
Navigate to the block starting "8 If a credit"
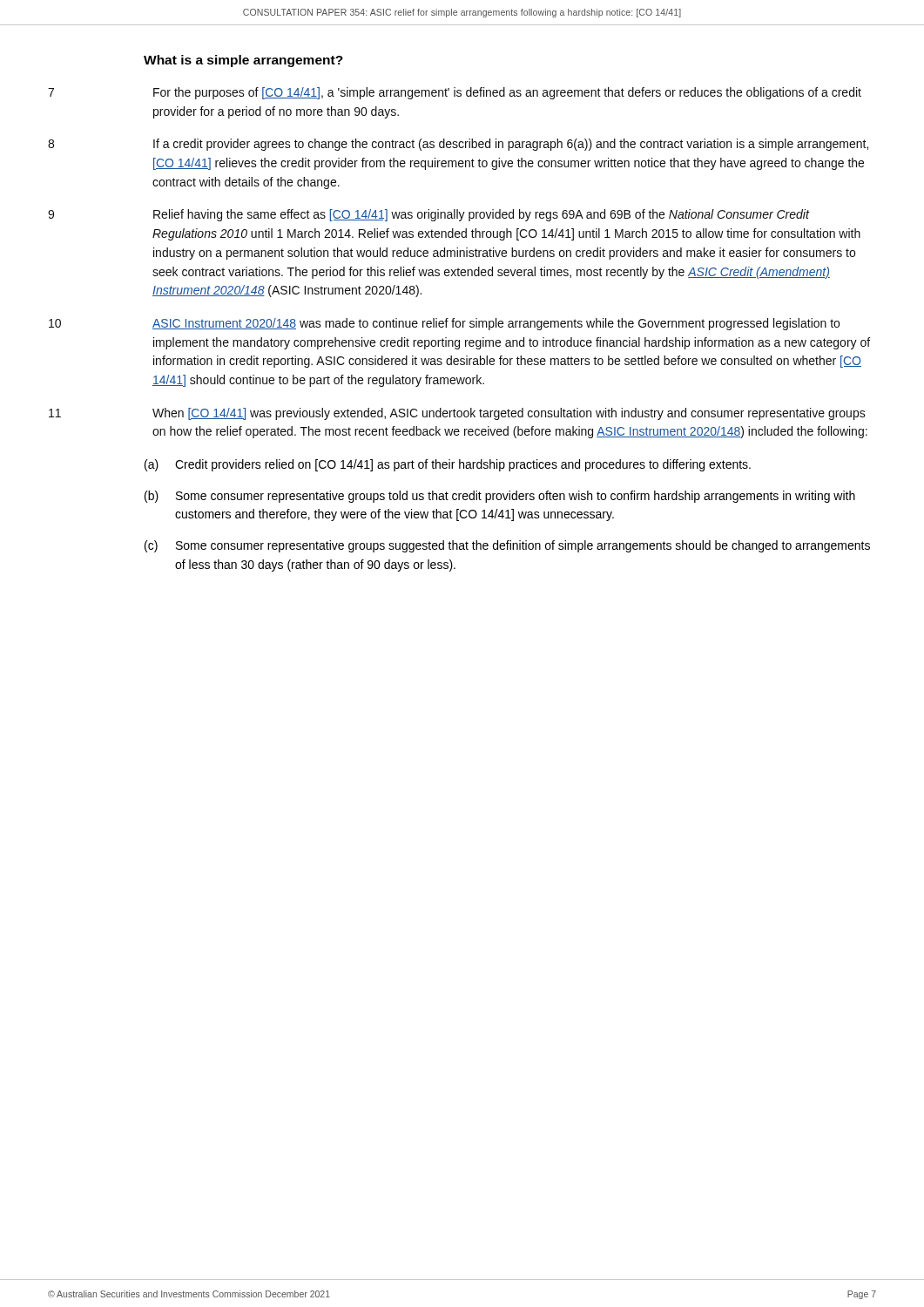462,164
